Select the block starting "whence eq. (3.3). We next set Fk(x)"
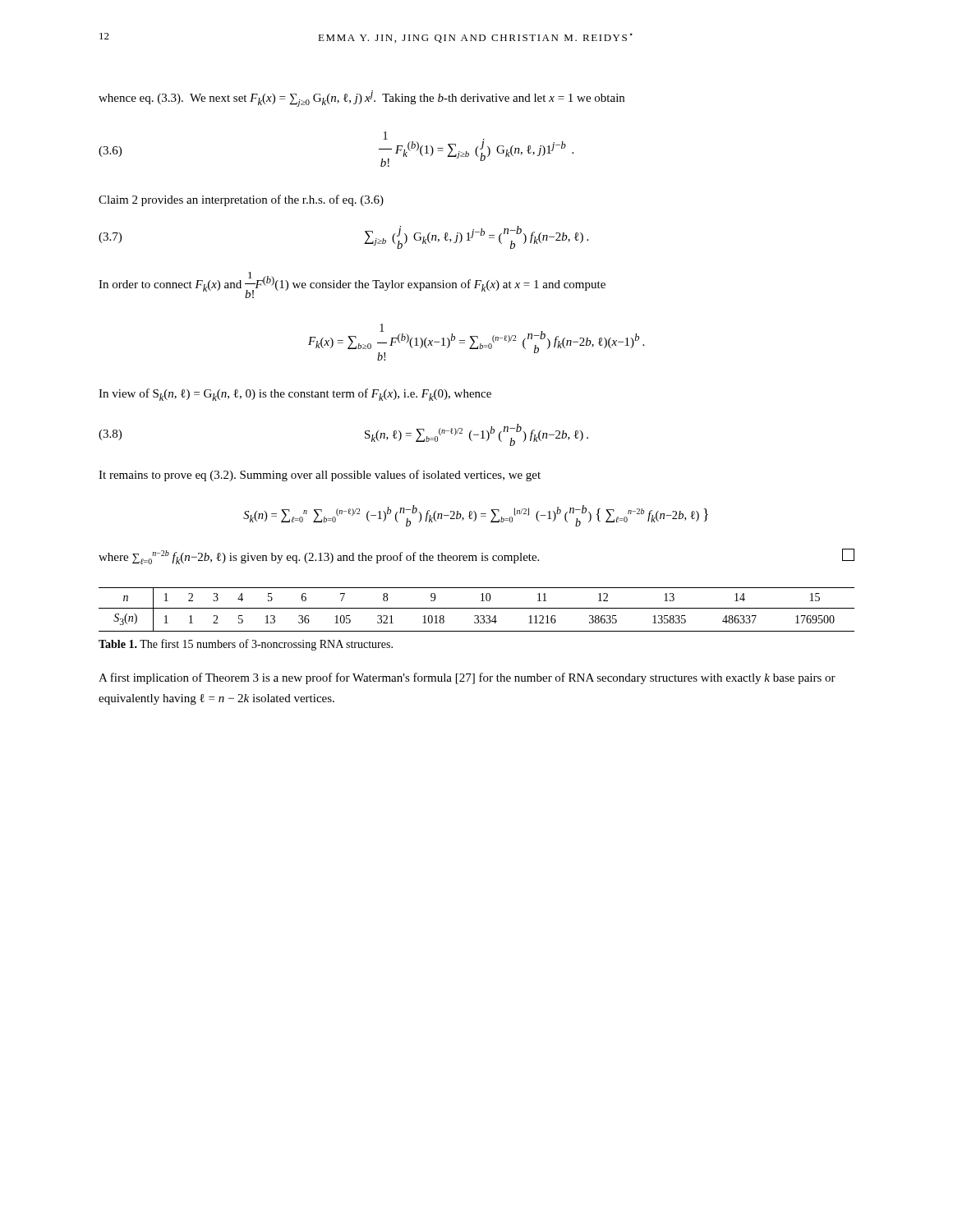 pos(362,98)
